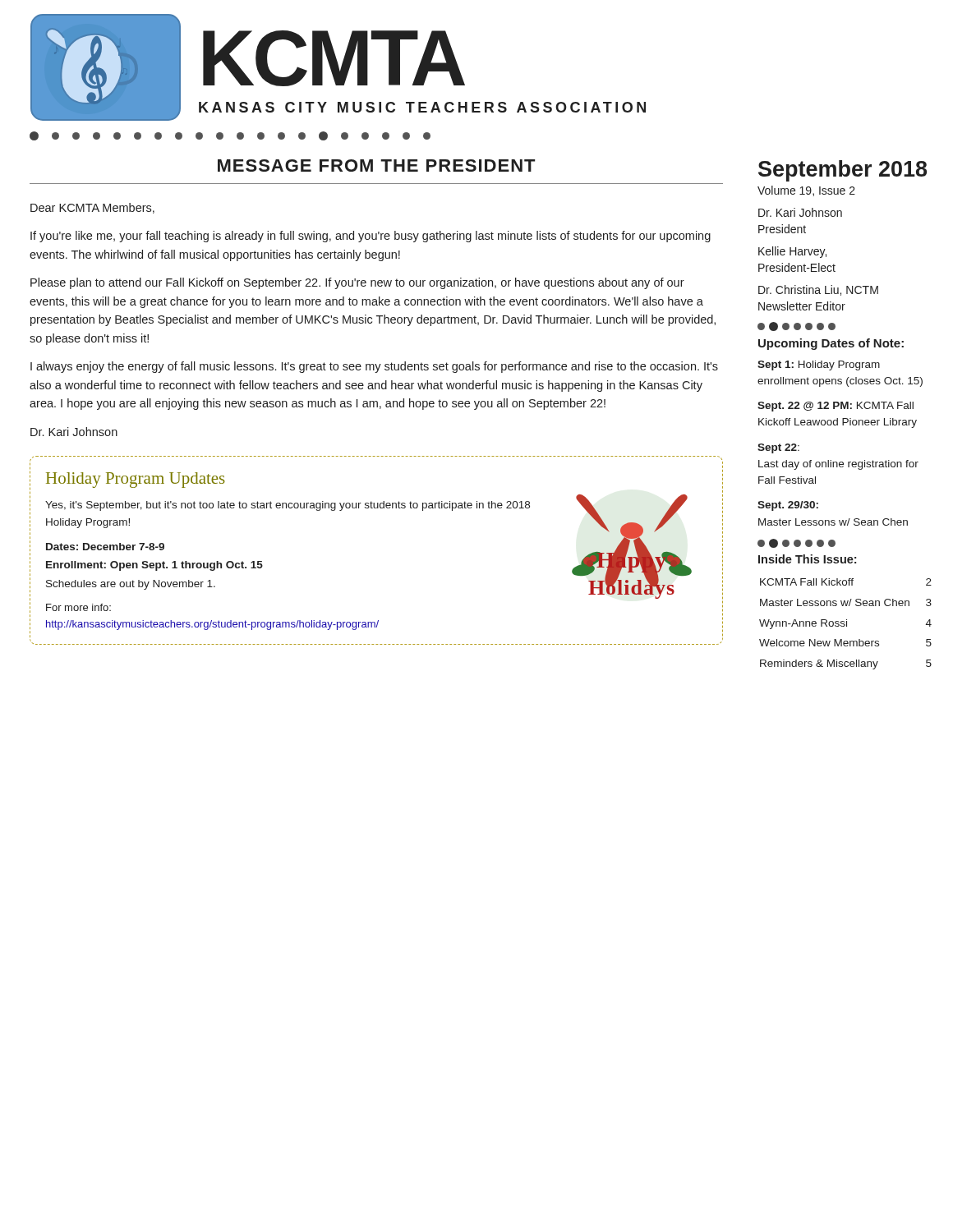Screen dimensions: 1232x953
Task: Locate the block of text that opens with "I always enjoy"
Action: click(x=374, y=385)
